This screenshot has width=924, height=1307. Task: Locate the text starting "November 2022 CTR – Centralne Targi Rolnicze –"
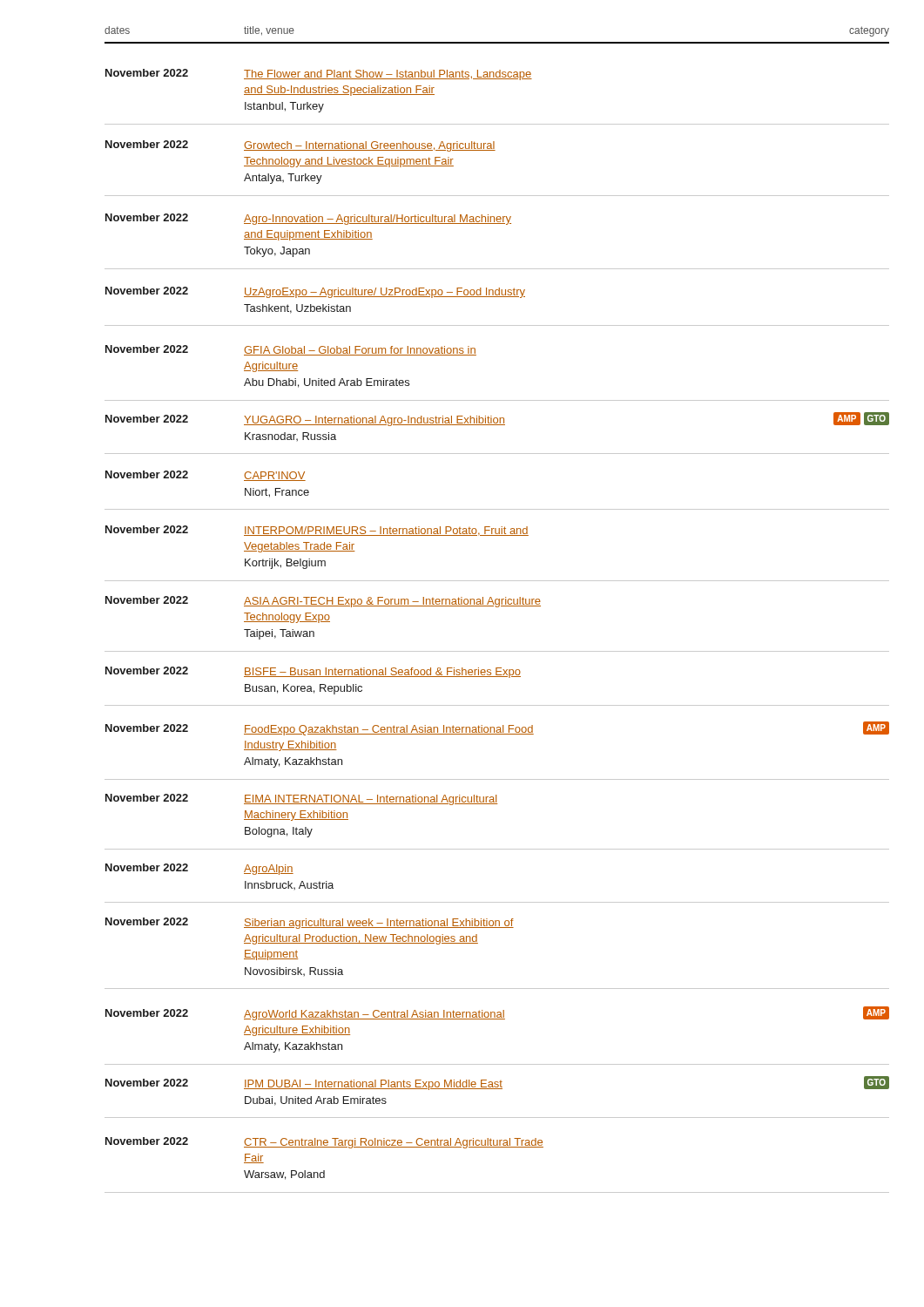pyautogui.click(x=324, y=1143)
